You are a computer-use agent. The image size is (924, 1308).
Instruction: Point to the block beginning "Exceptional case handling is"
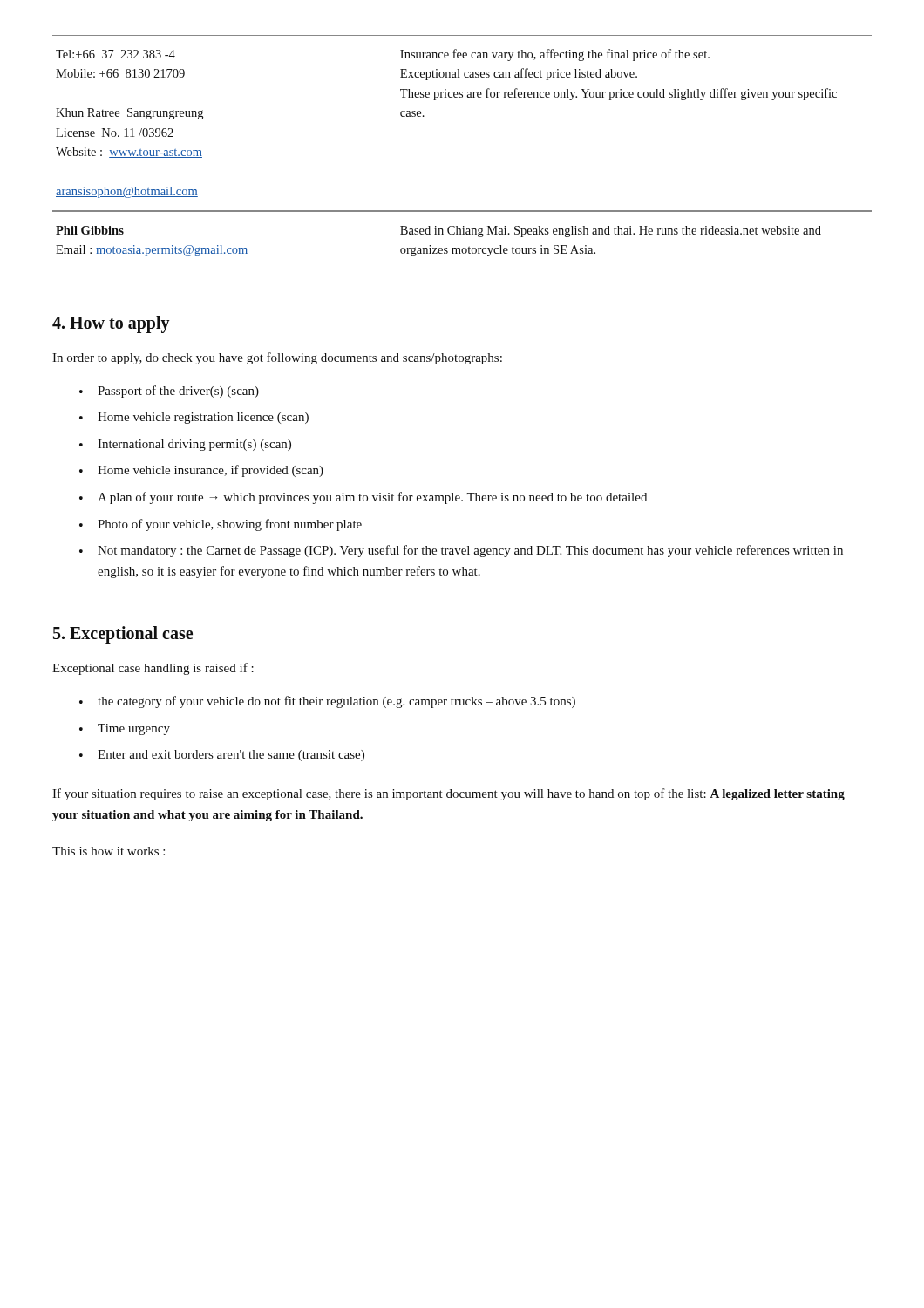153,668
